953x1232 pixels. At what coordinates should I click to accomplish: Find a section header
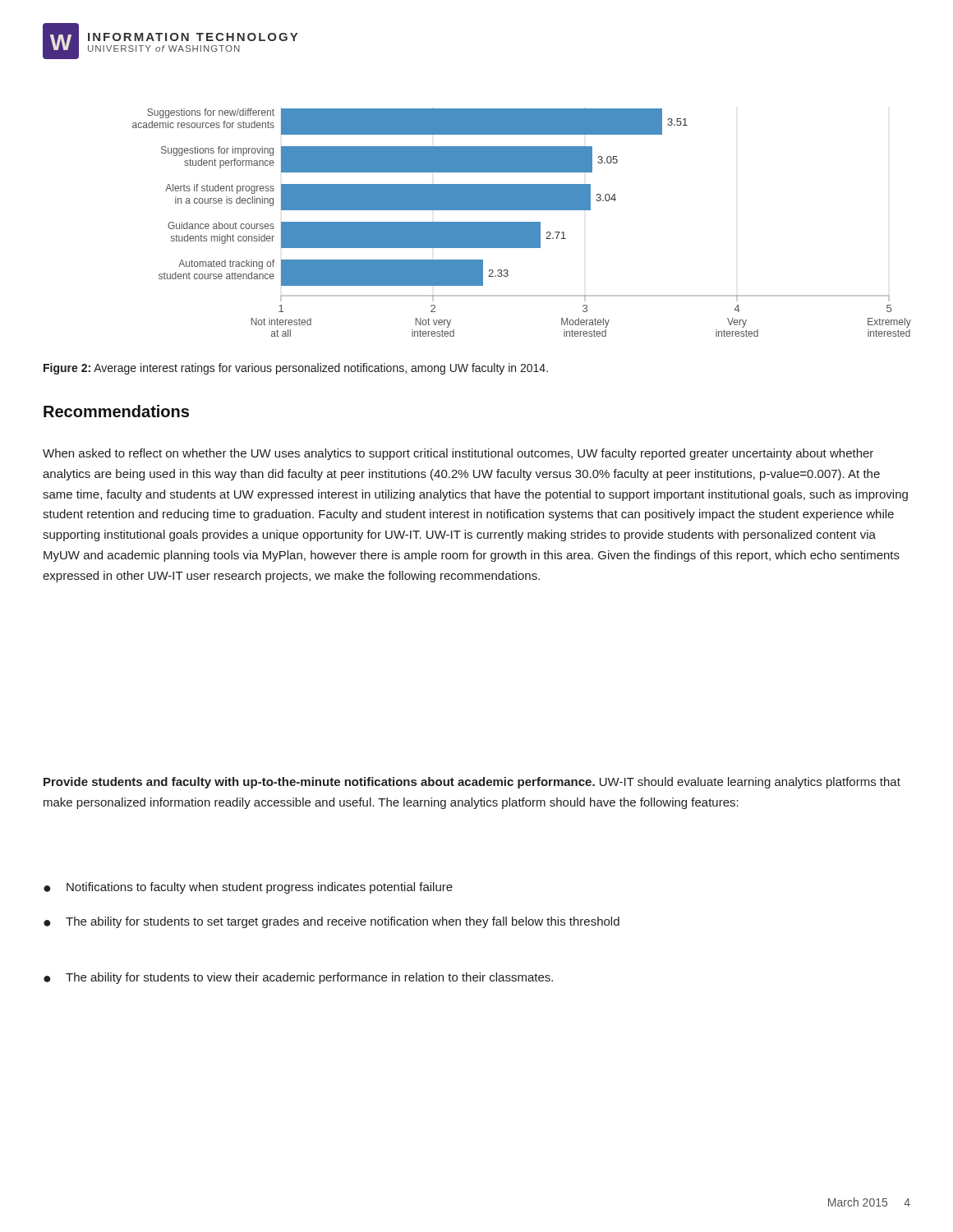[x=116, y=411]
